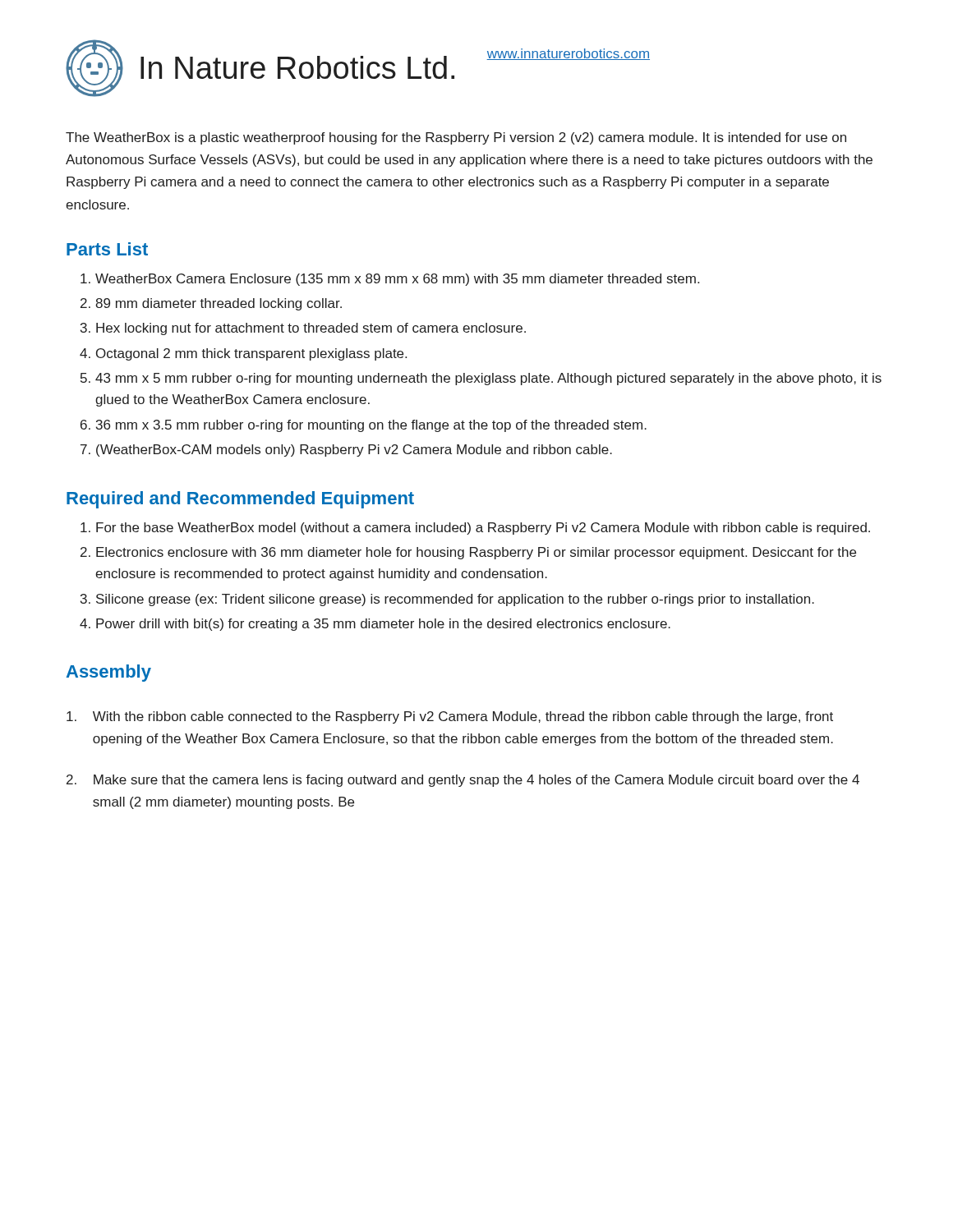Click the passage that begins "With the ribbon cable connected to"

[x=469, y=728]
